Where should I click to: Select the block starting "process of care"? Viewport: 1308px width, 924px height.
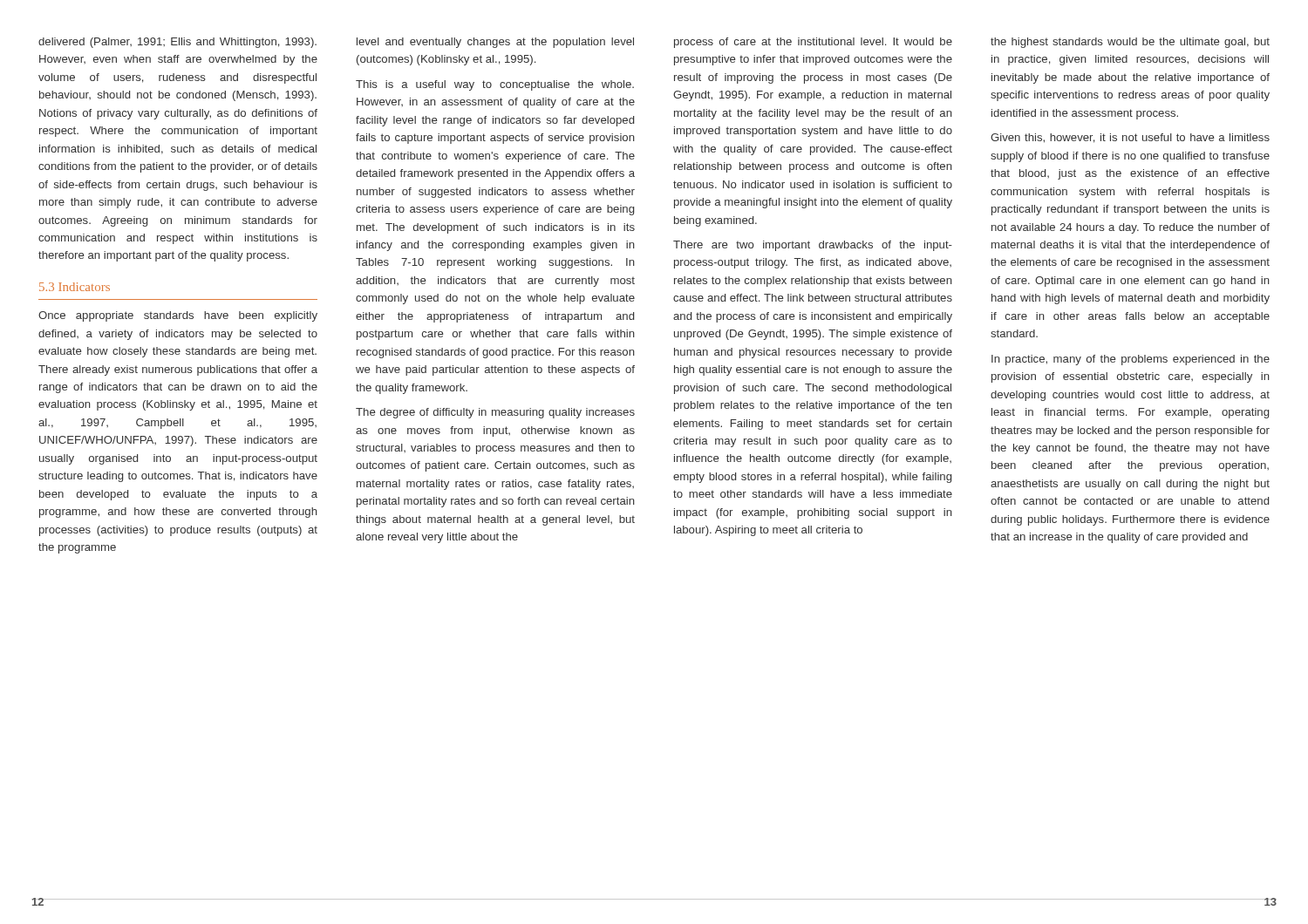tap(813, 286)
